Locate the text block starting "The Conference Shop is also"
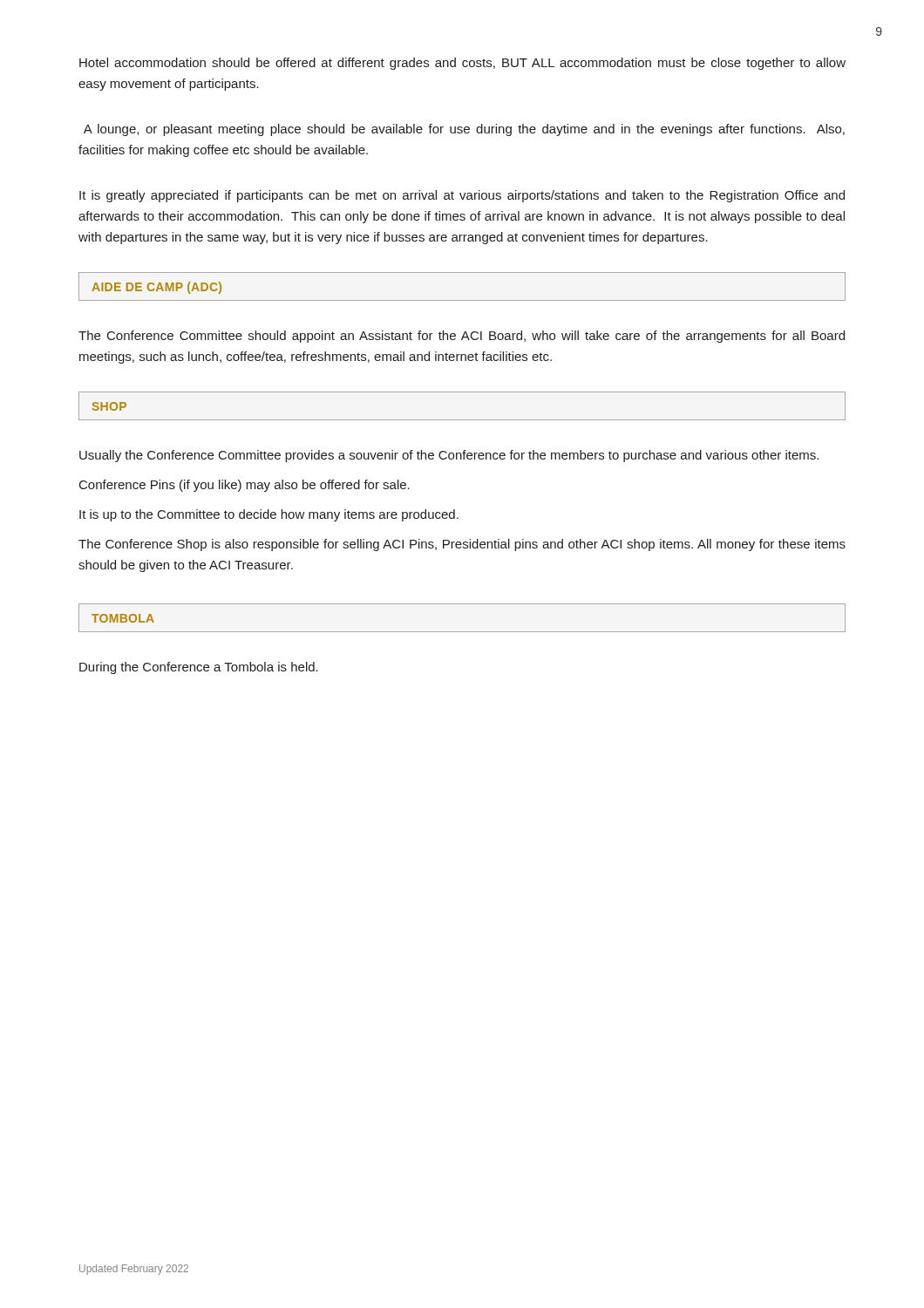This screenshot has height=1308, width=924. click(x=462, y=554)
